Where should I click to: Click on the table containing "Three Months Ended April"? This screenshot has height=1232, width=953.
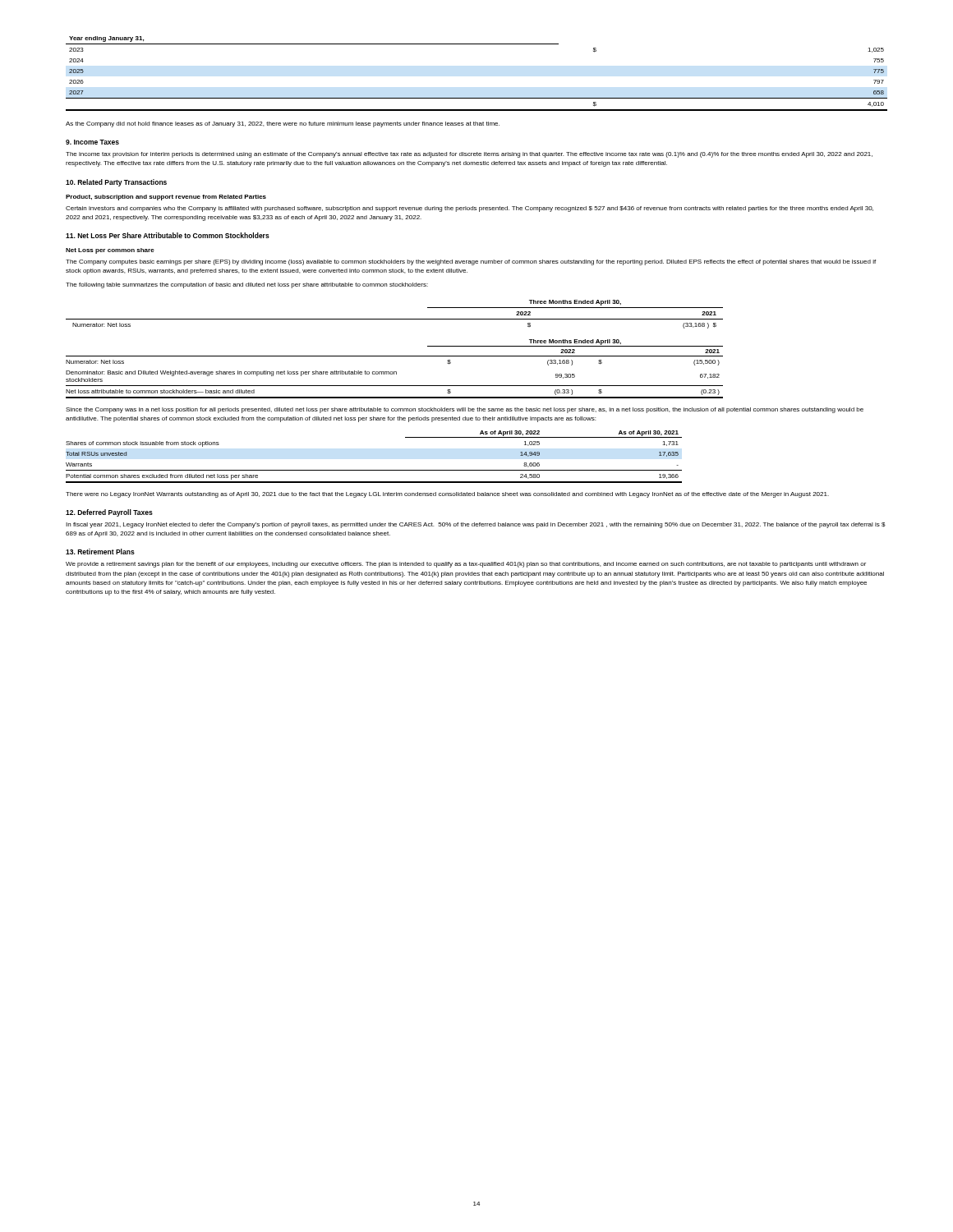pyautogui.click(x=476, y=347)
